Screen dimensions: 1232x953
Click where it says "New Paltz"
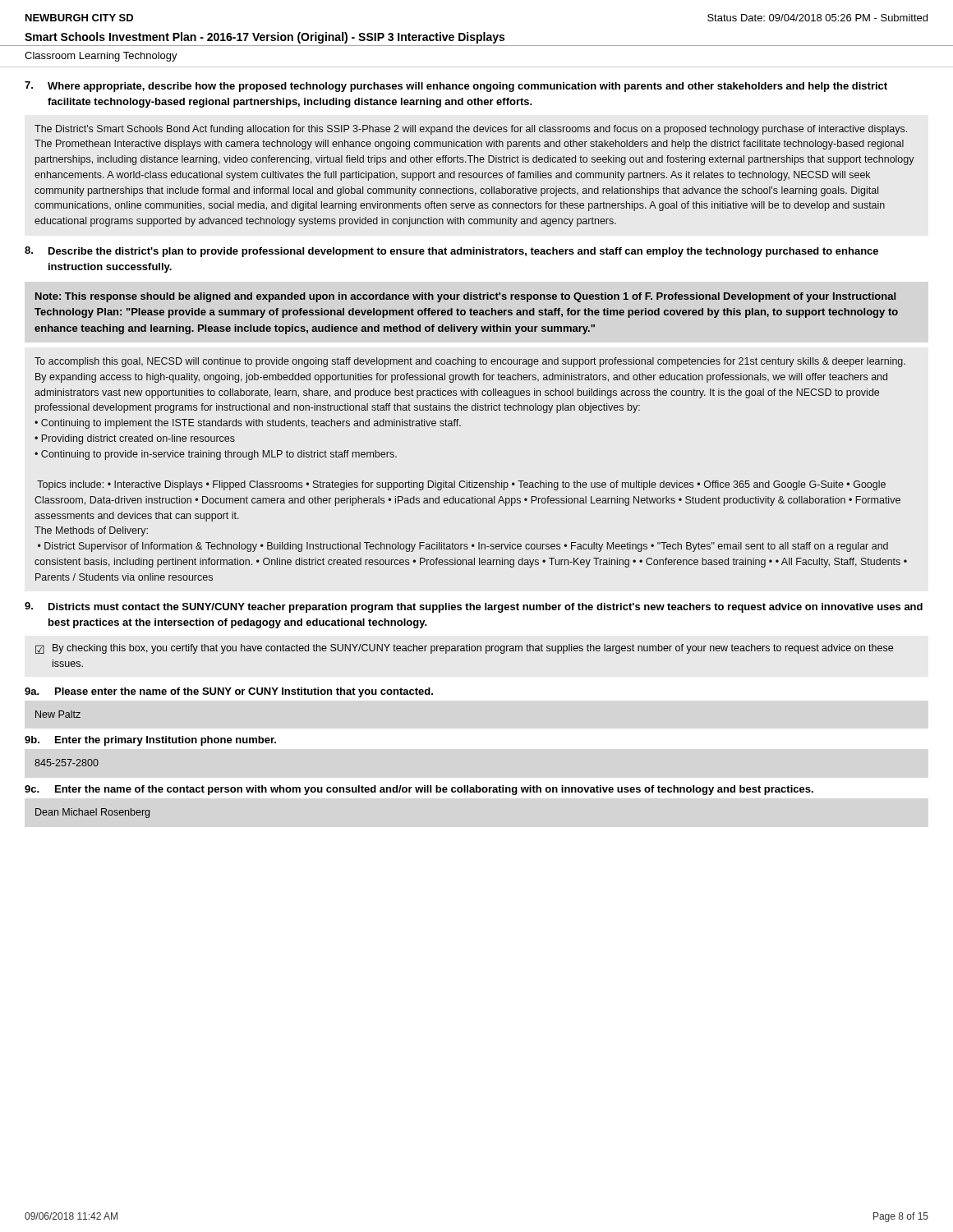tap(58, 714)
